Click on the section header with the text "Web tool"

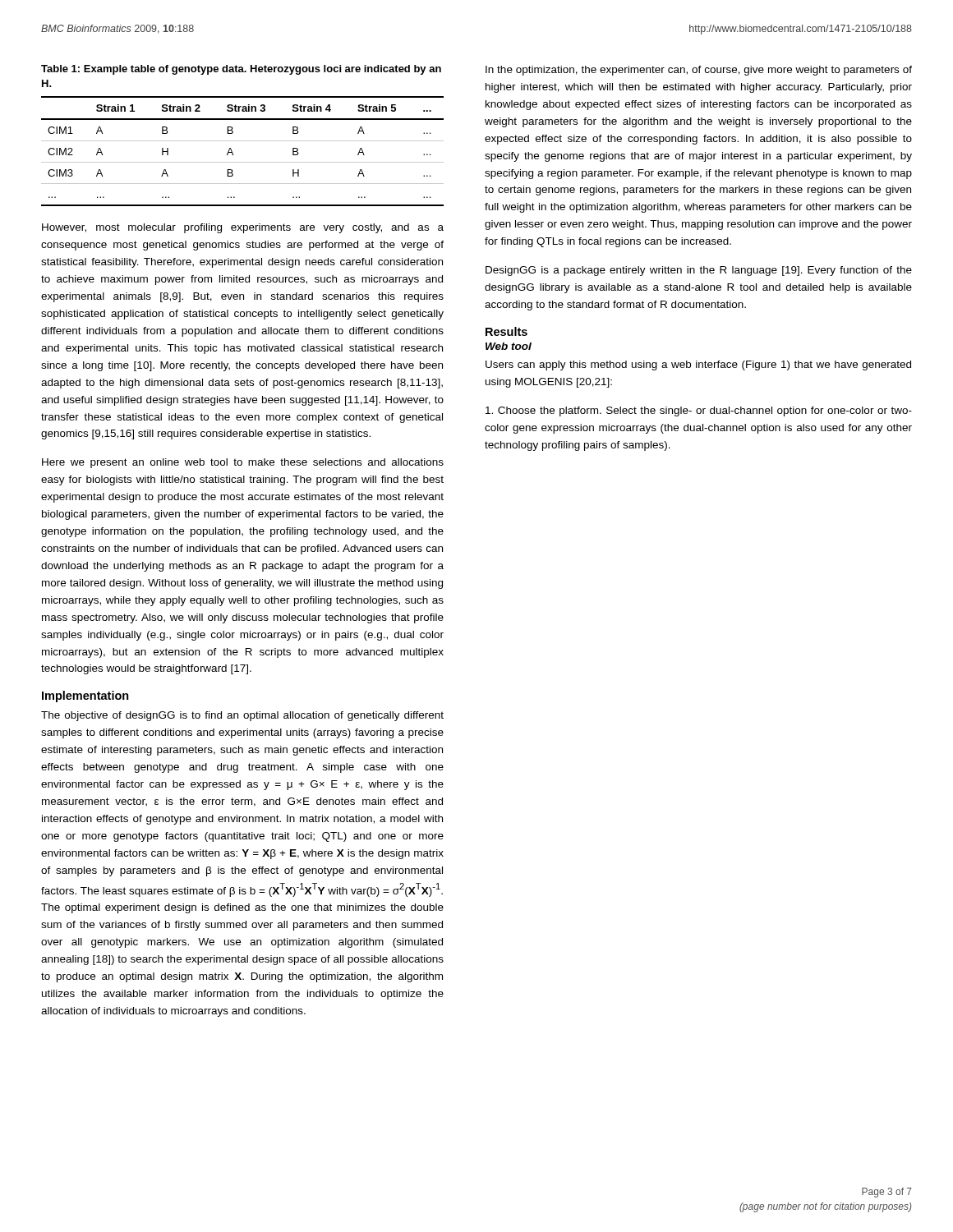pyautogui.click(x=508, y=346)
